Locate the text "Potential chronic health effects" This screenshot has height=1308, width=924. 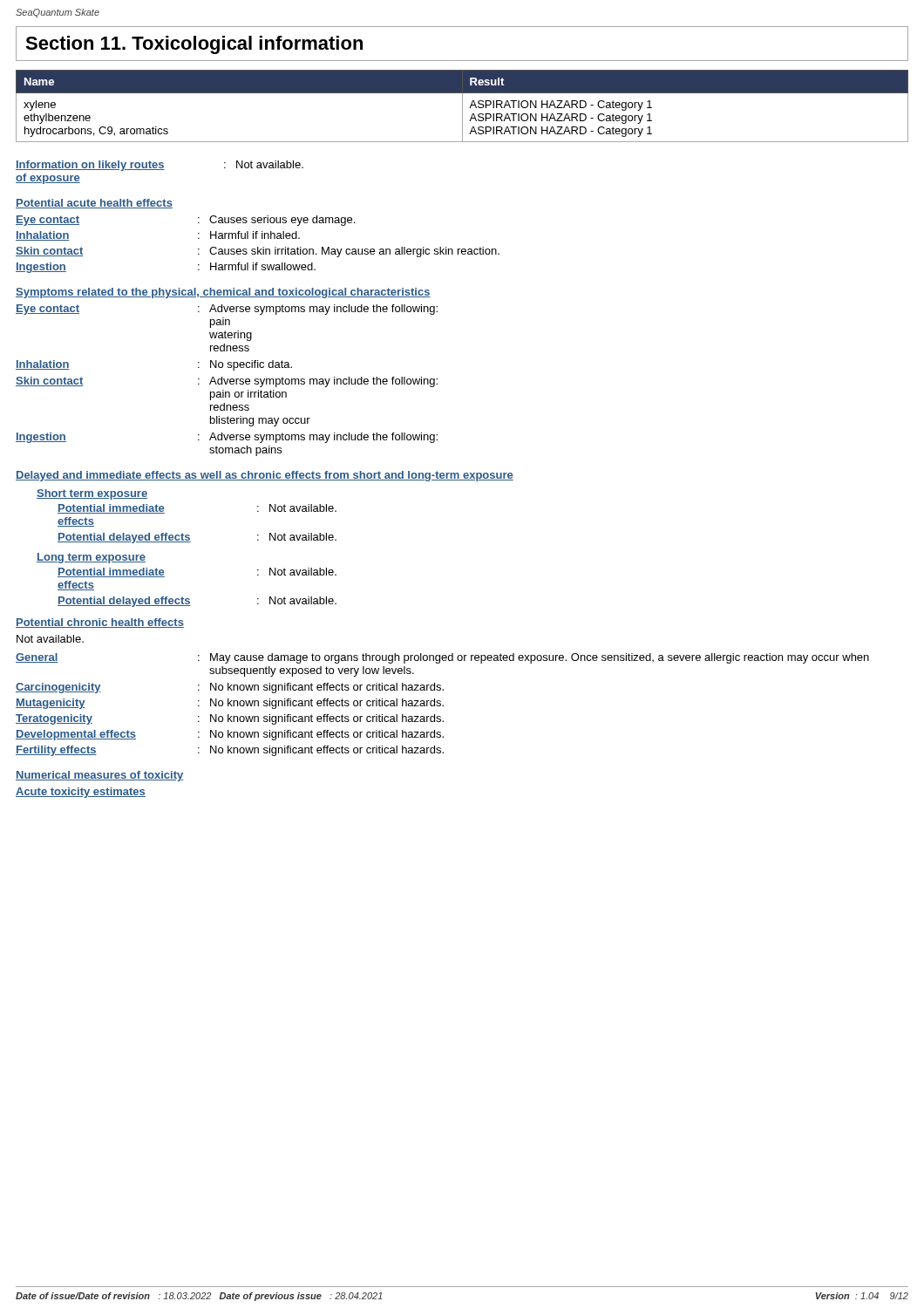[100, 622]
